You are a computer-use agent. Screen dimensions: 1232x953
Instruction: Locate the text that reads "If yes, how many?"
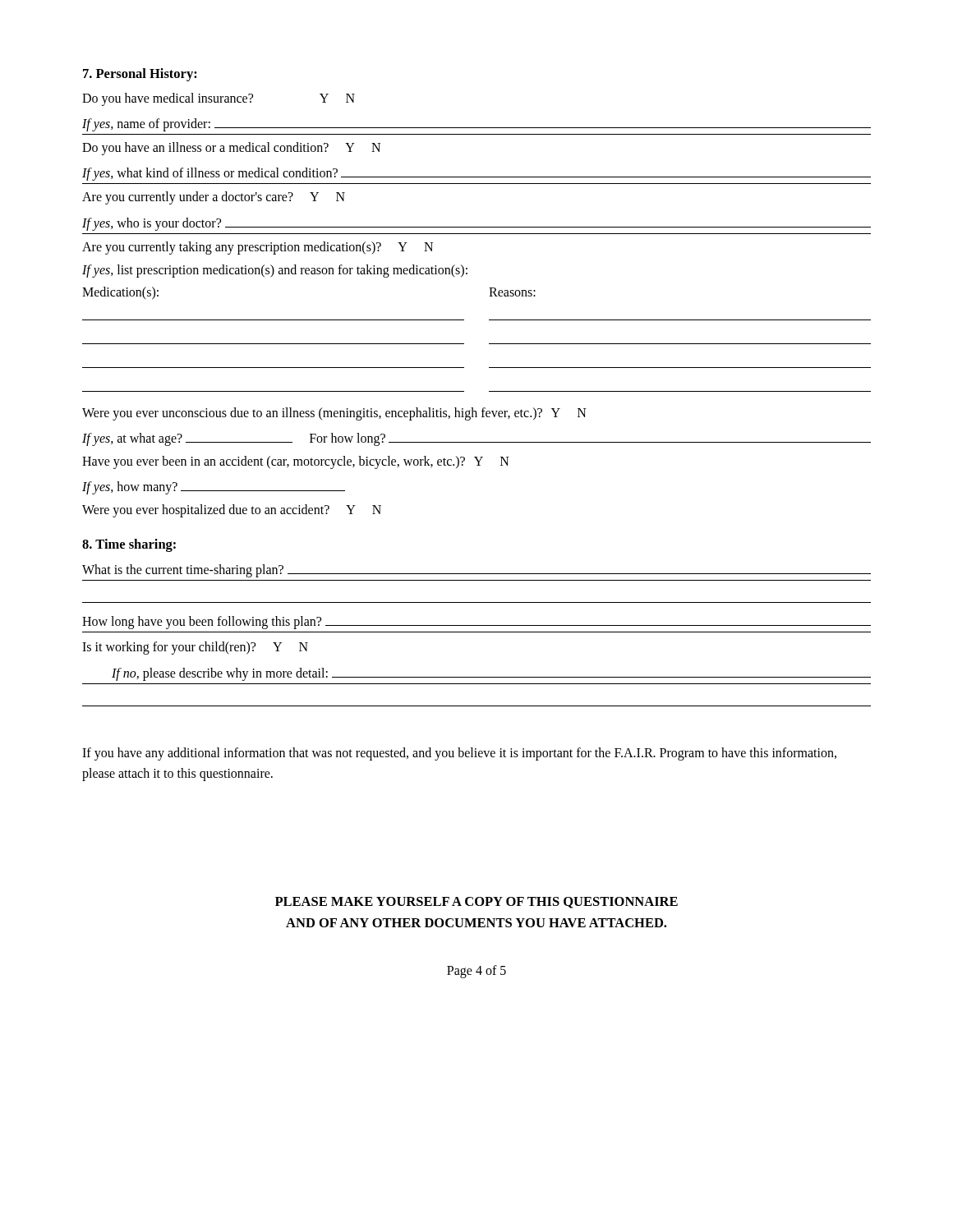coord(214,486)
